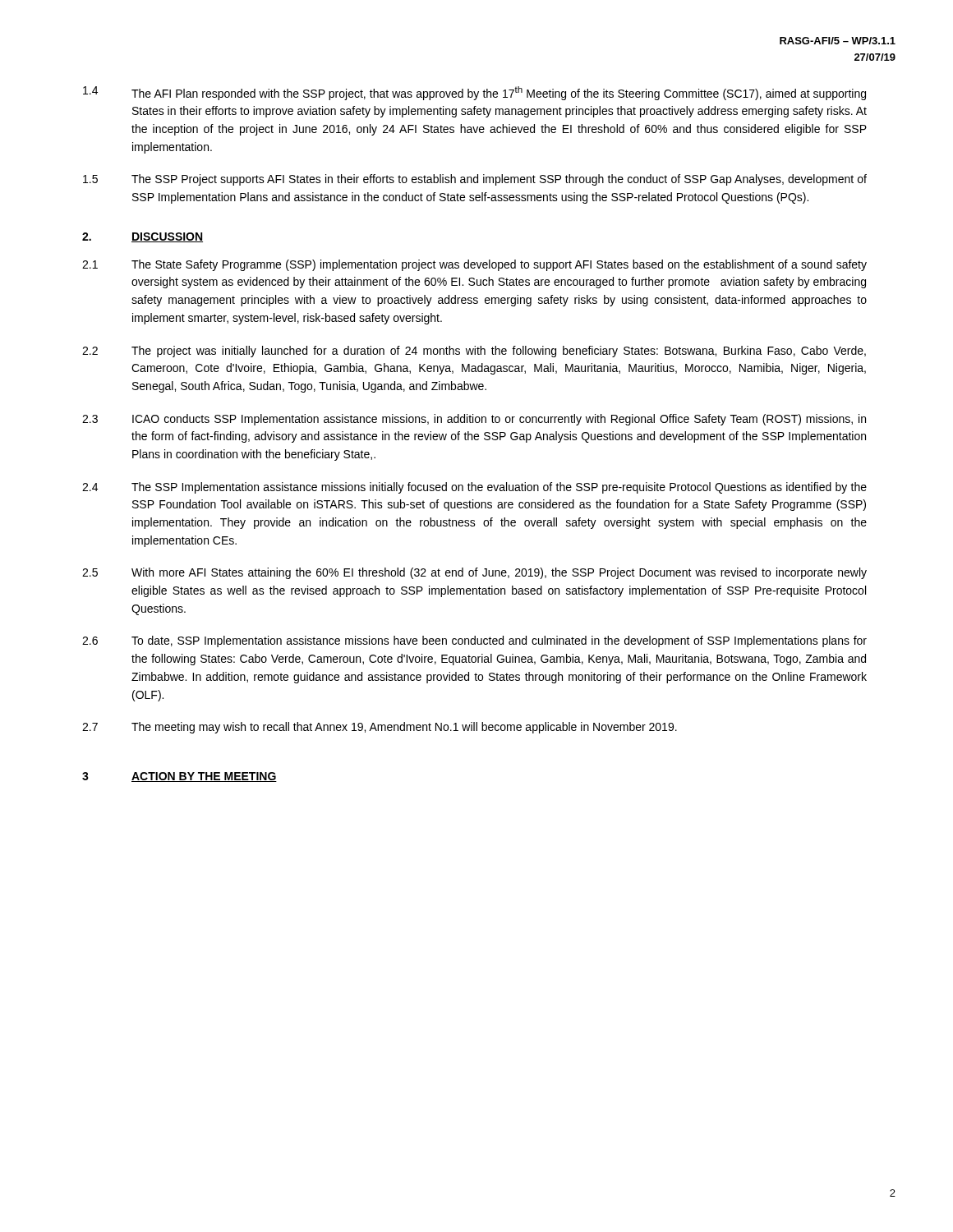Viewport: 953px width, 1232px height.
Task: Select the text block that reads "7The meeting may wish to recall that"
Action: click(x=474, y=728)
